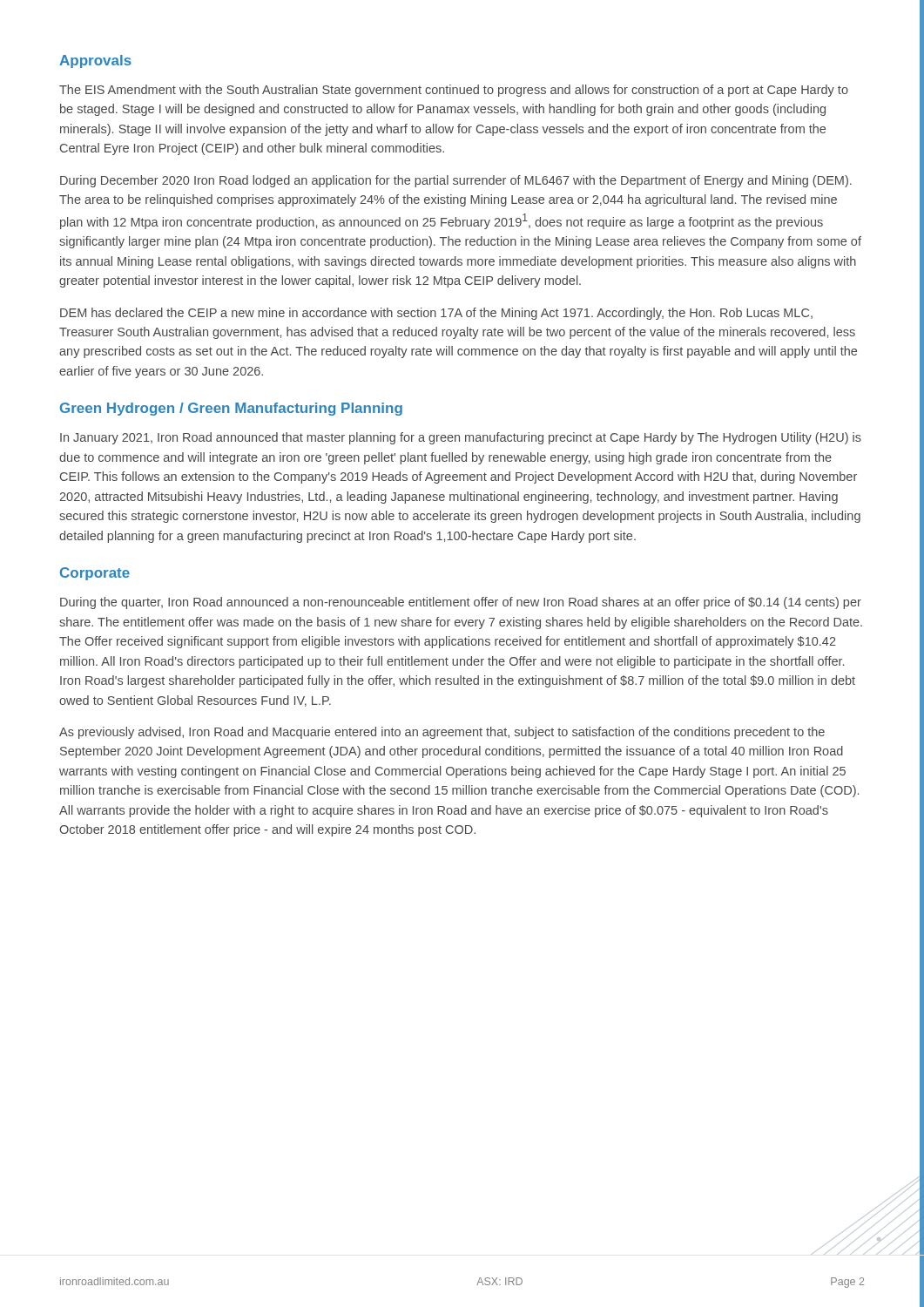924x1307 pixels.
Task: Select the section header containing "Green Hydrogen / Green Manufacturing"
Action: [x=231, y=409]
